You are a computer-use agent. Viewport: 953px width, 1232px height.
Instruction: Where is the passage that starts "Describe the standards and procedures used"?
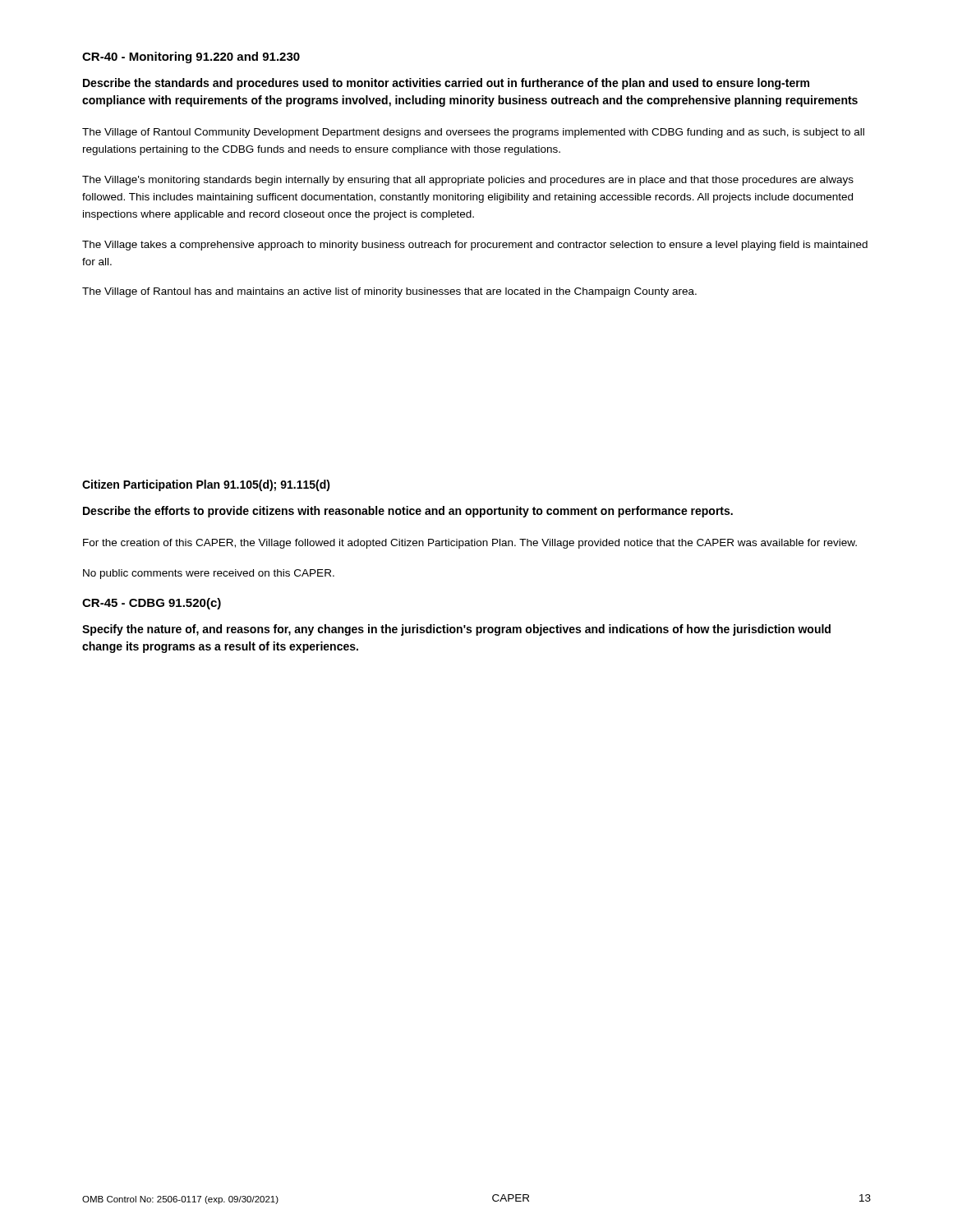pos(470,92)
